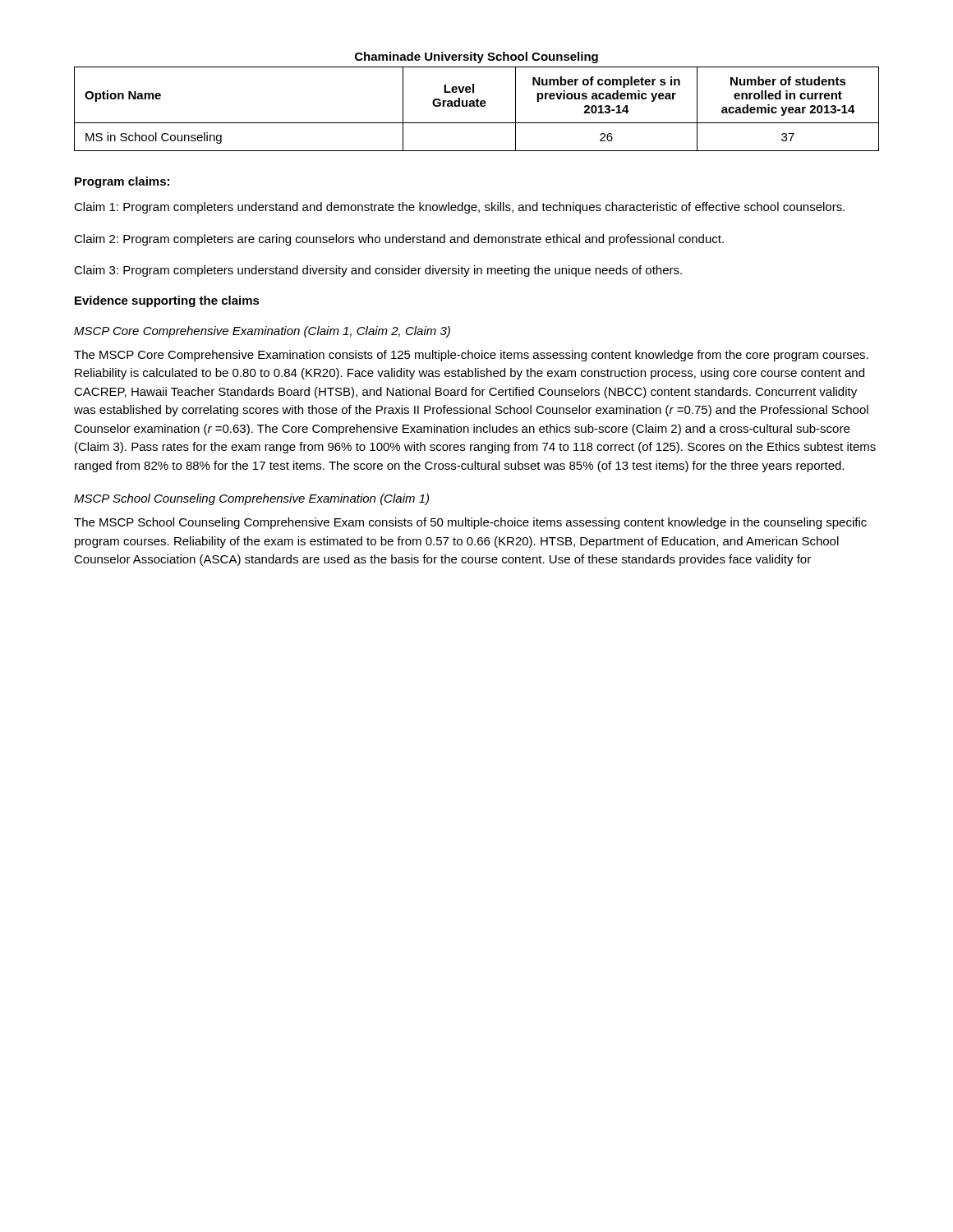Where does it say "Program claims:"?
953x1232 pixels.
(x=122, y=181)
